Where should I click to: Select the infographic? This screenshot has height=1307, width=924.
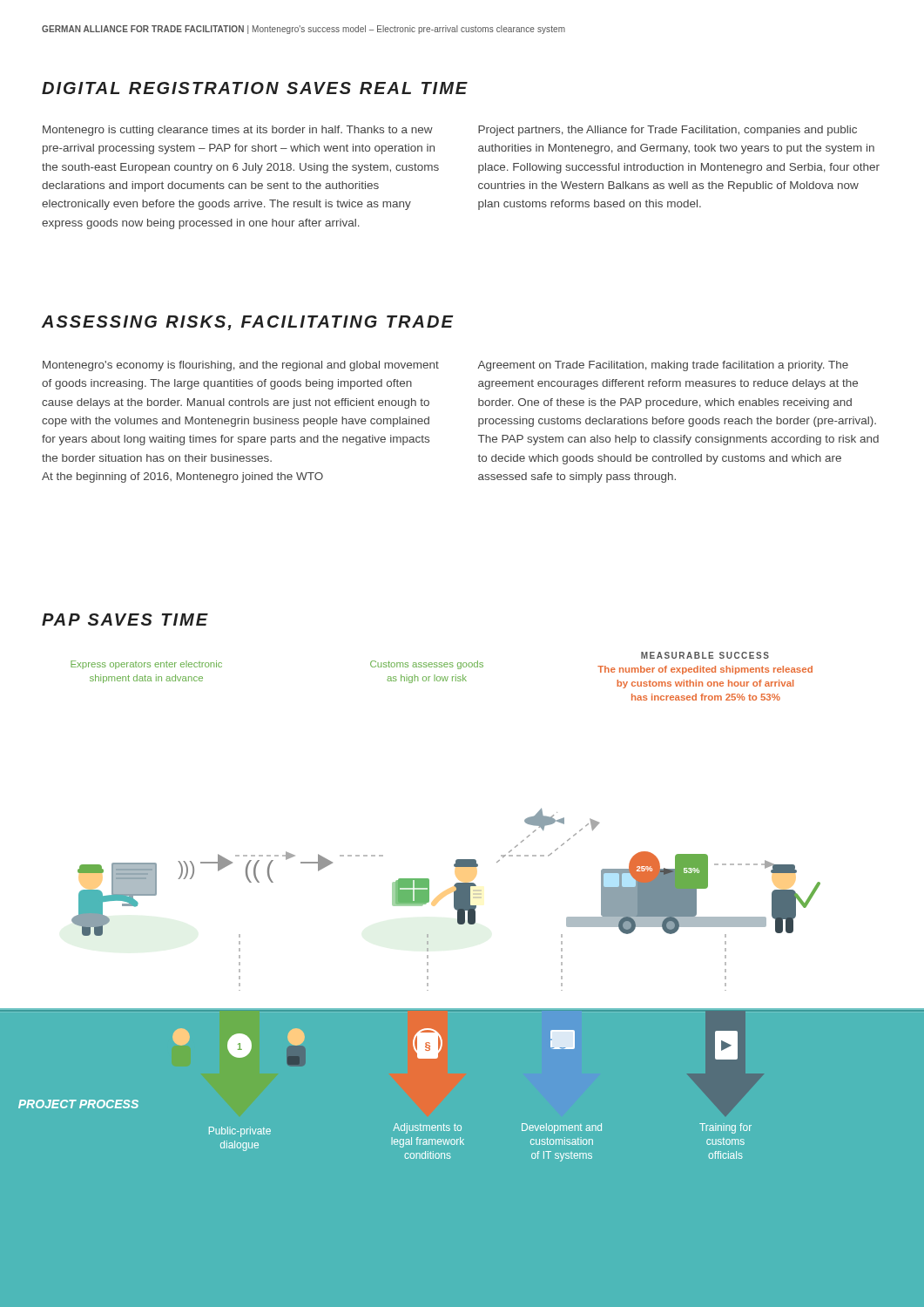[462, 977]
